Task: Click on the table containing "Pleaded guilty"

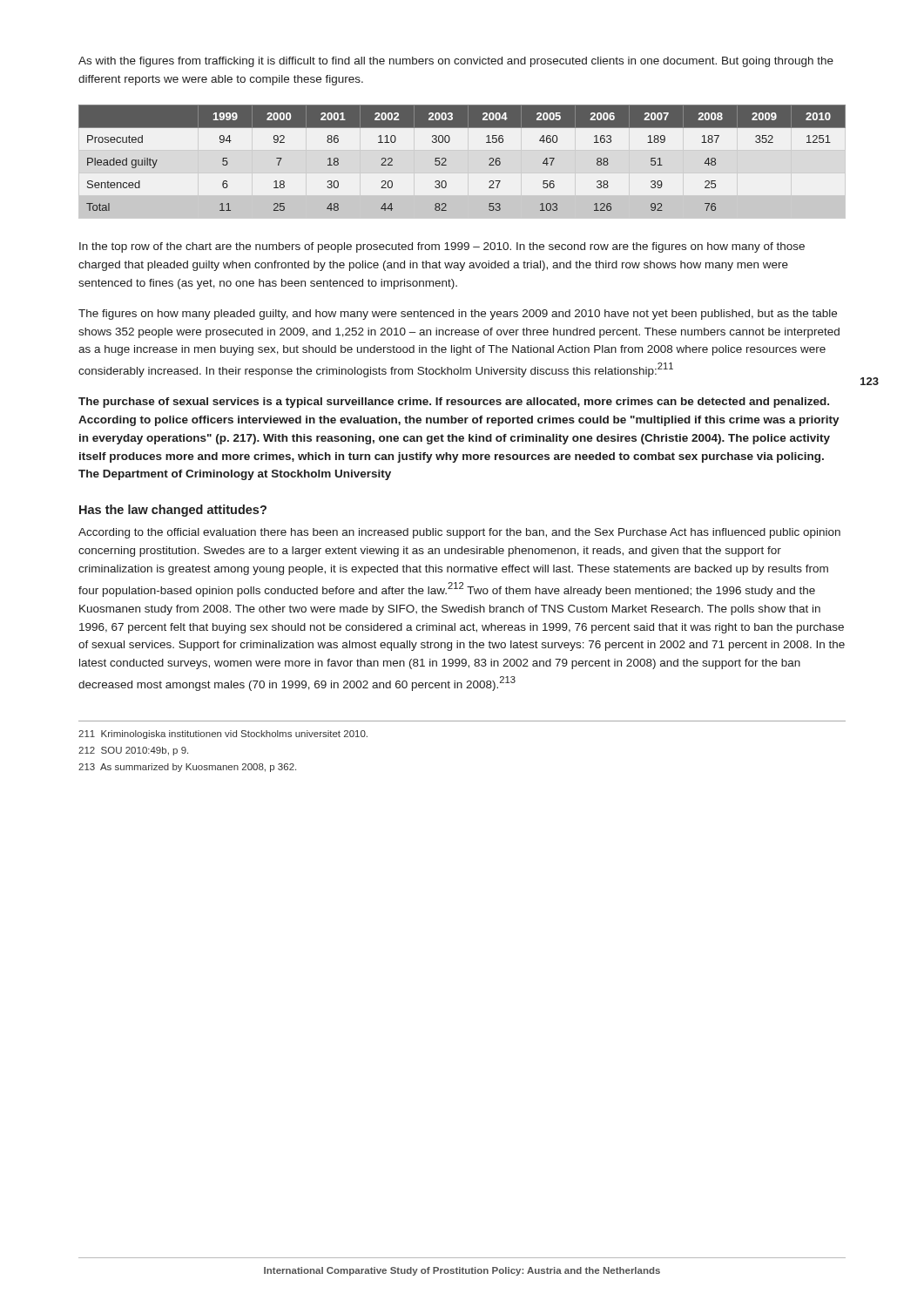Action: tap(462, 161)
